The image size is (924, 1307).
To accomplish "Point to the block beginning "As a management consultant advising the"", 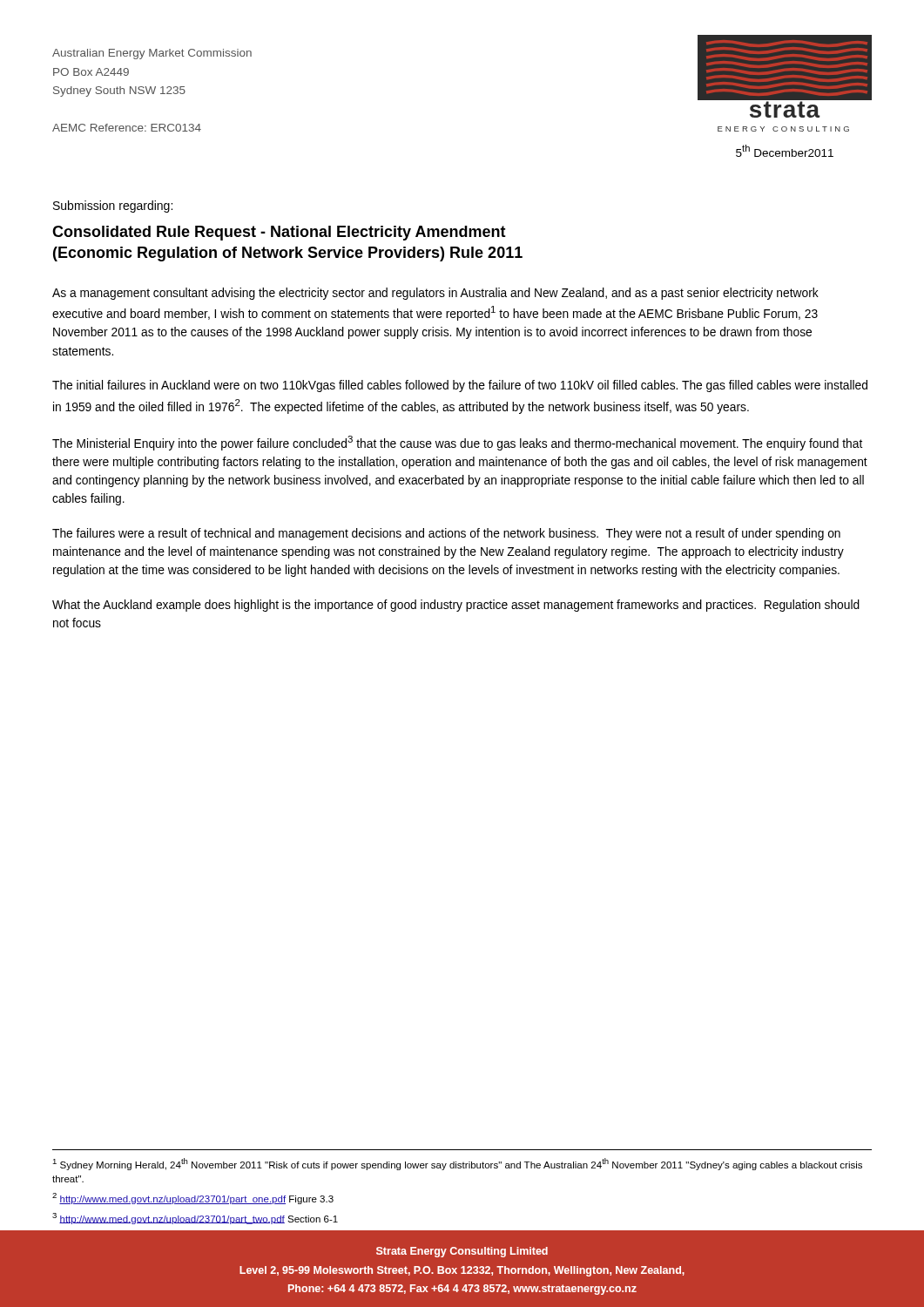I will (435, 322).
